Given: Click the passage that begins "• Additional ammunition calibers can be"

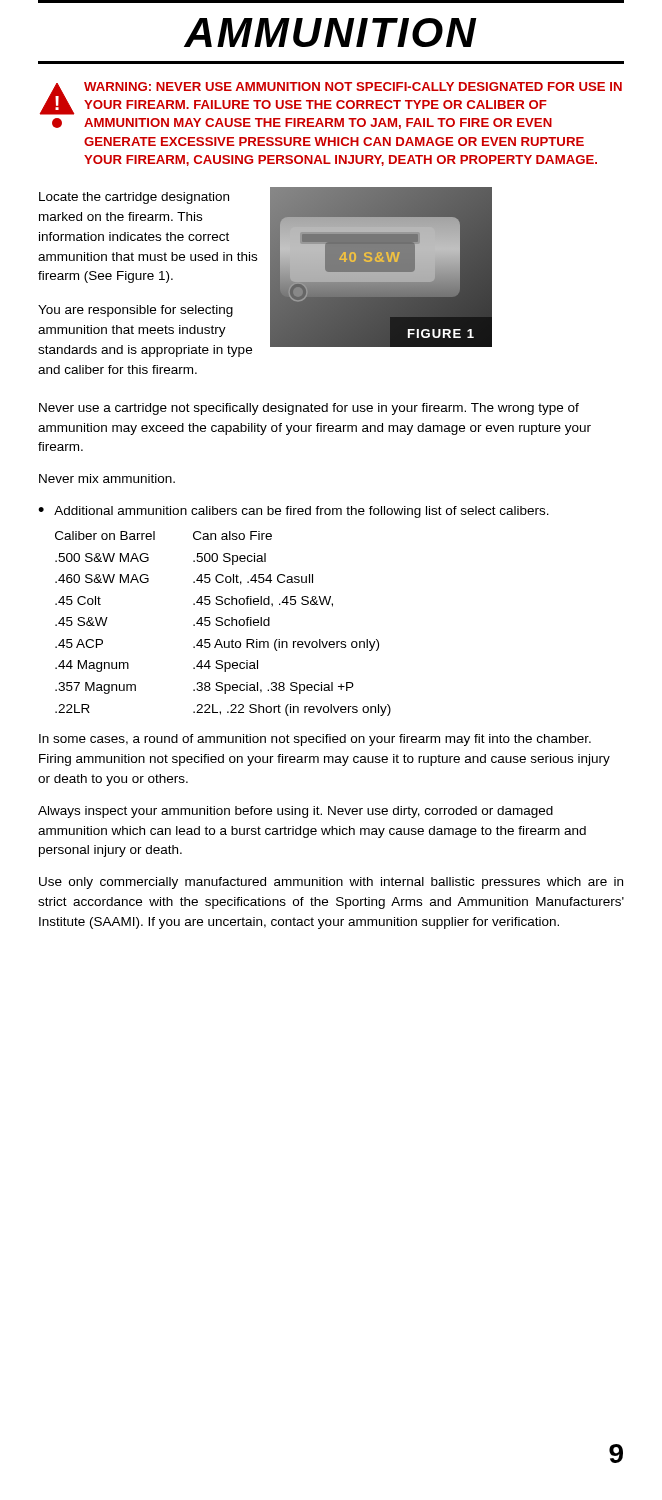Looking at the screenshot, I should pos(294,610).
